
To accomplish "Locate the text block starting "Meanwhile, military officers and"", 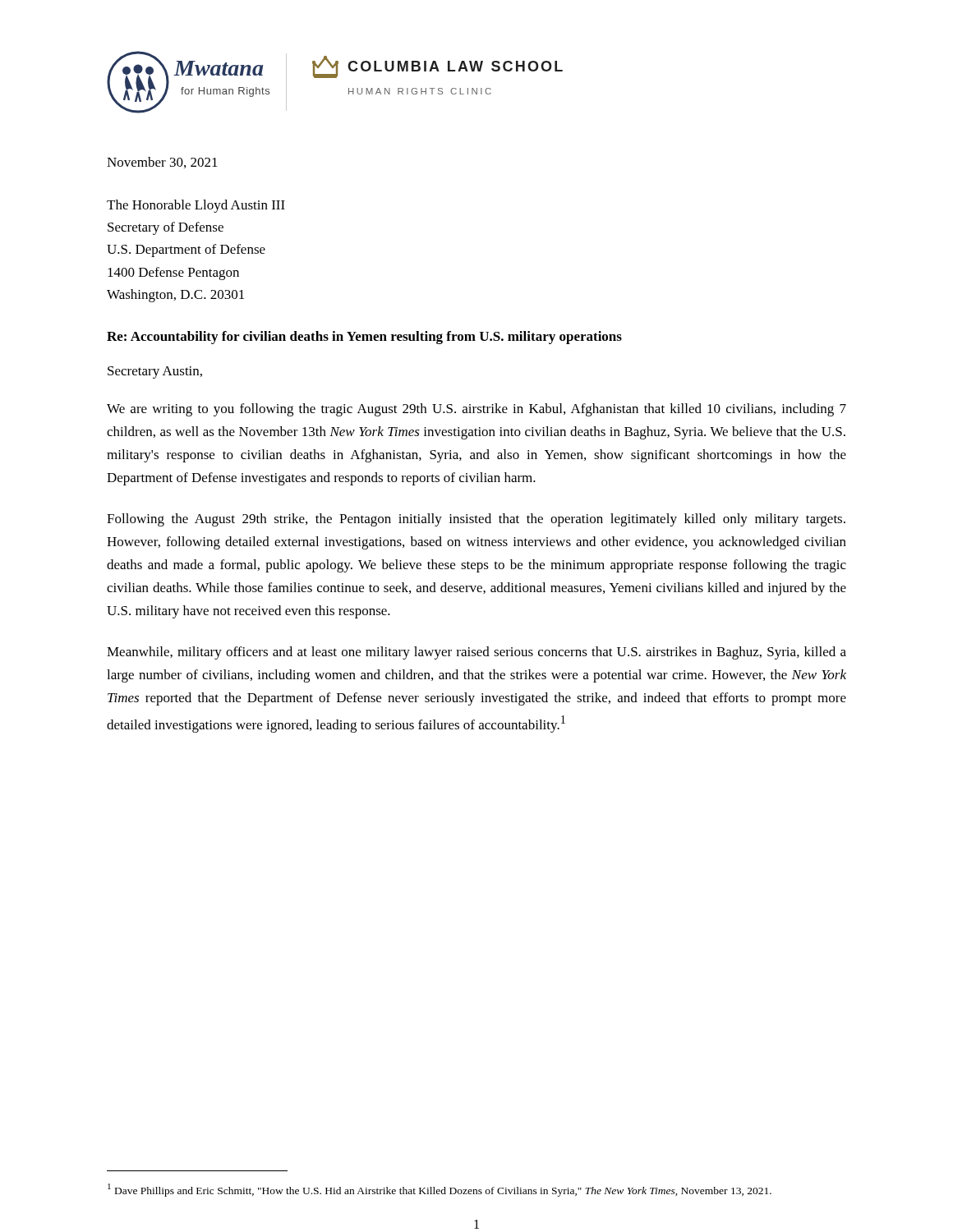I will (476, 688).
